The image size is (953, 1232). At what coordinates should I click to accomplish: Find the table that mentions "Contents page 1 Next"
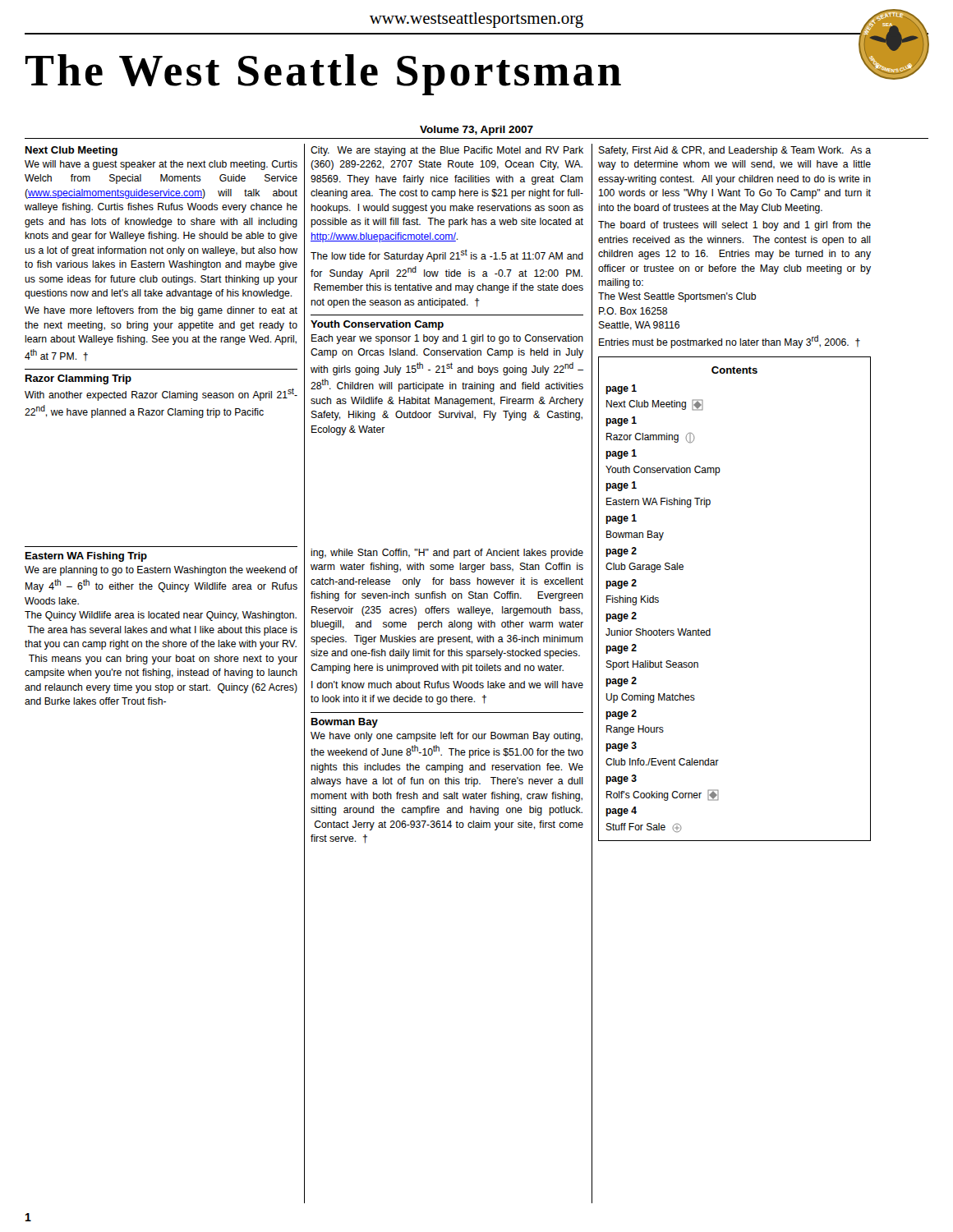pyautogui.click(x=734, y=599)
